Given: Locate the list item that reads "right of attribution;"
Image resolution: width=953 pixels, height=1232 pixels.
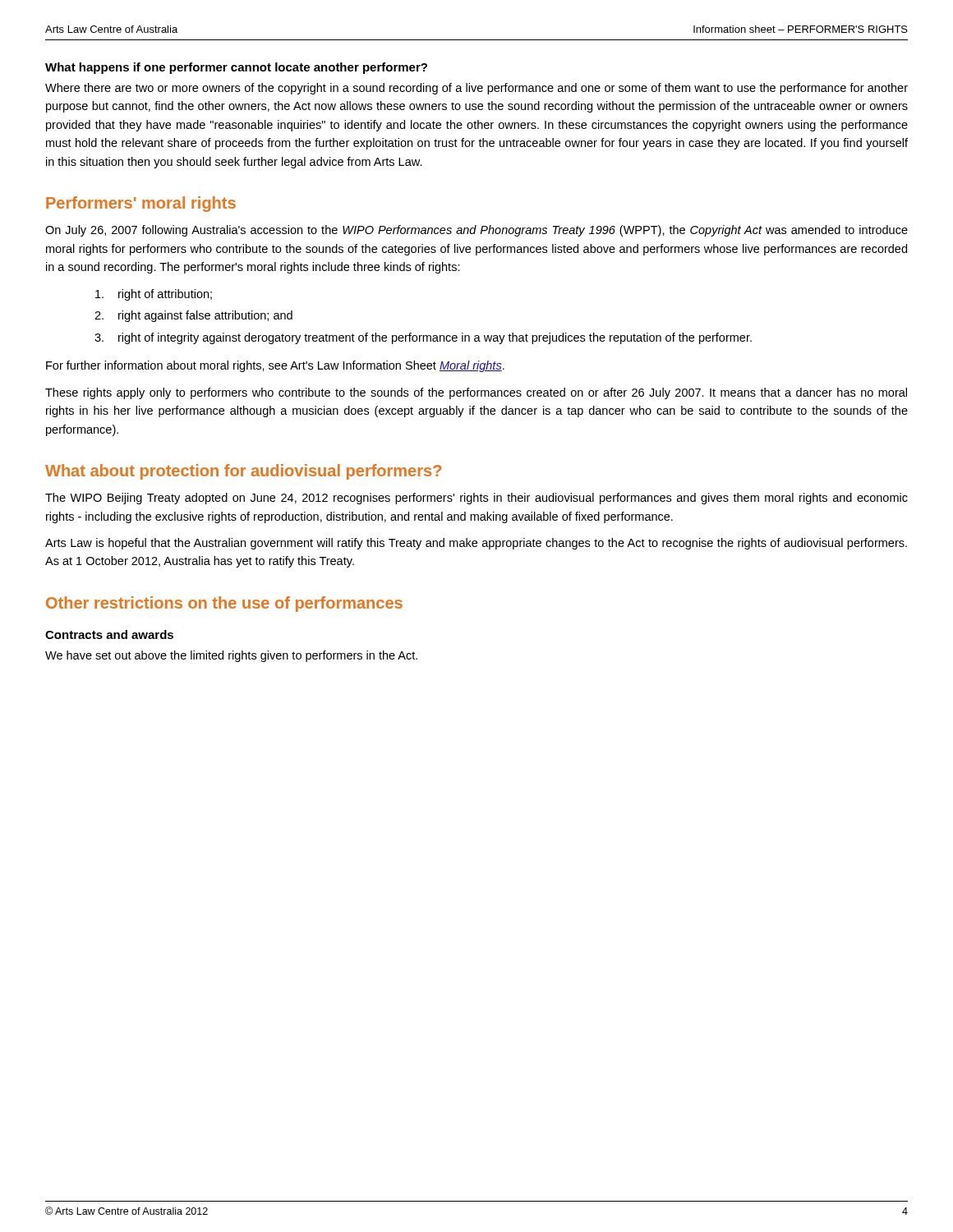Looking at the screenshot, I should 154,294.
